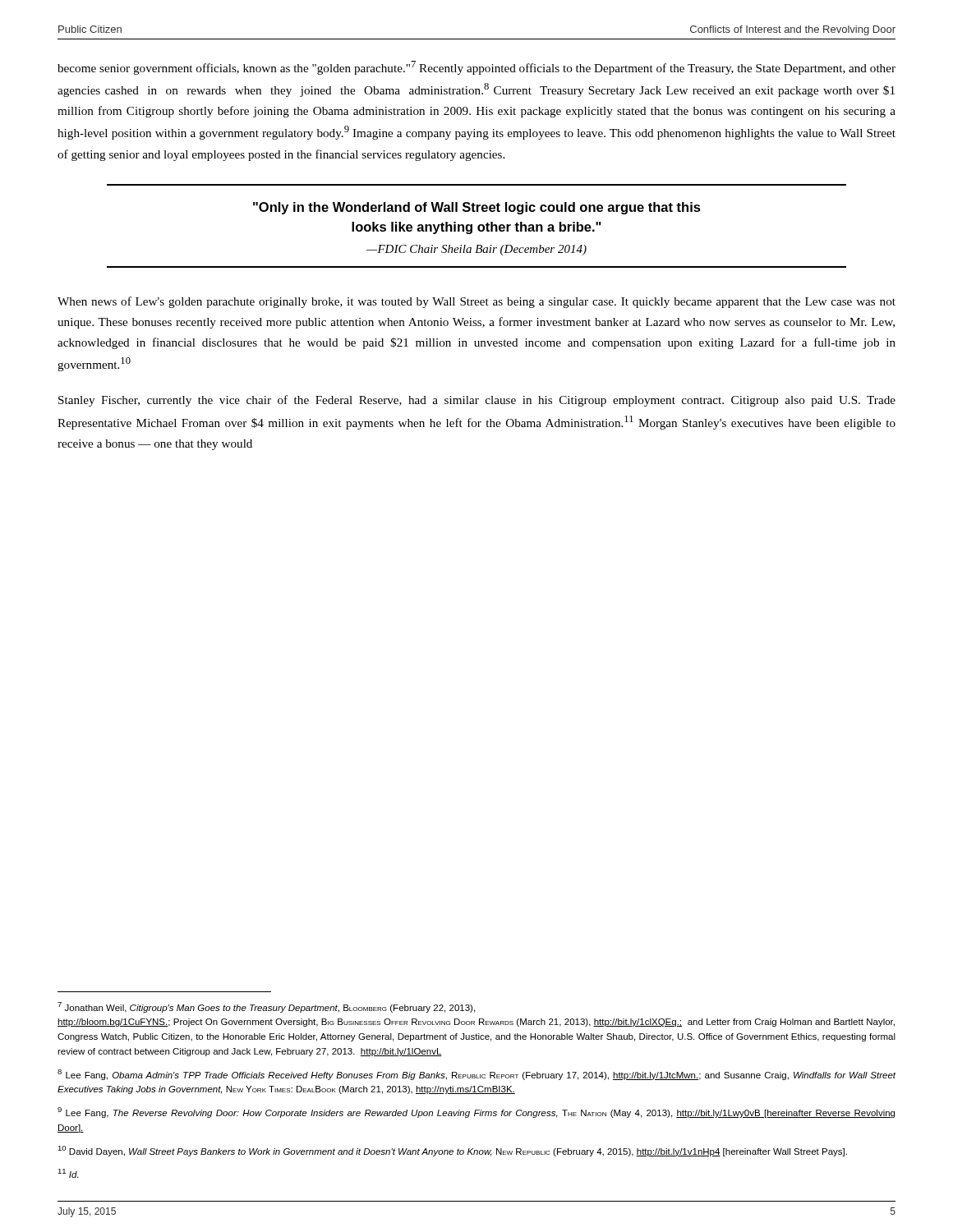The image size is (953, 1232).
Task: Locate the block of text that opens with "10 David Dayen, Wall Street"
Action: 453,1150
